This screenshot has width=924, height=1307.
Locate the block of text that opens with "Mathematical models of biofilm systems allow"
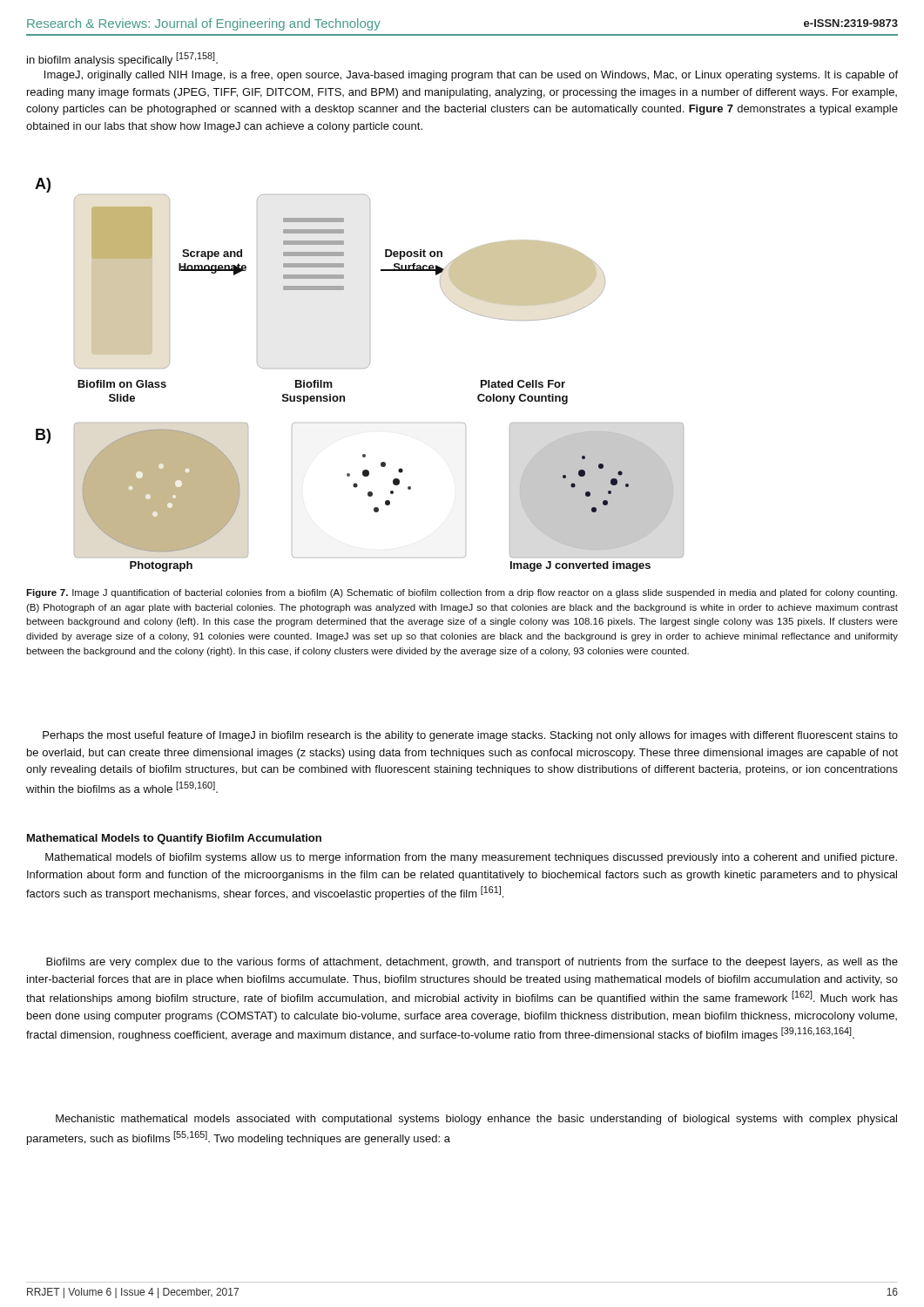[x=462, y=875]
